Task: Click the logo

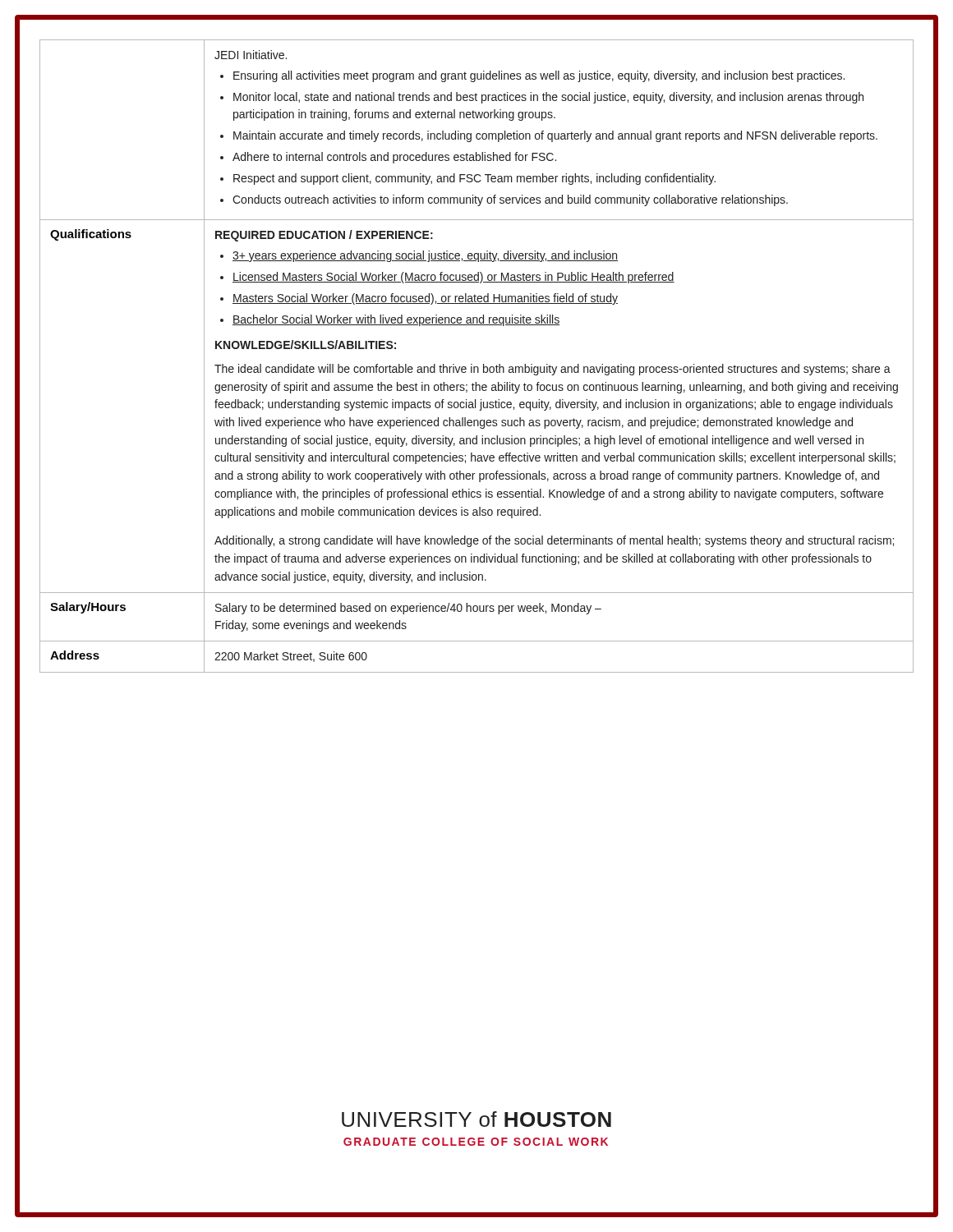Action: pos(476,1127)
